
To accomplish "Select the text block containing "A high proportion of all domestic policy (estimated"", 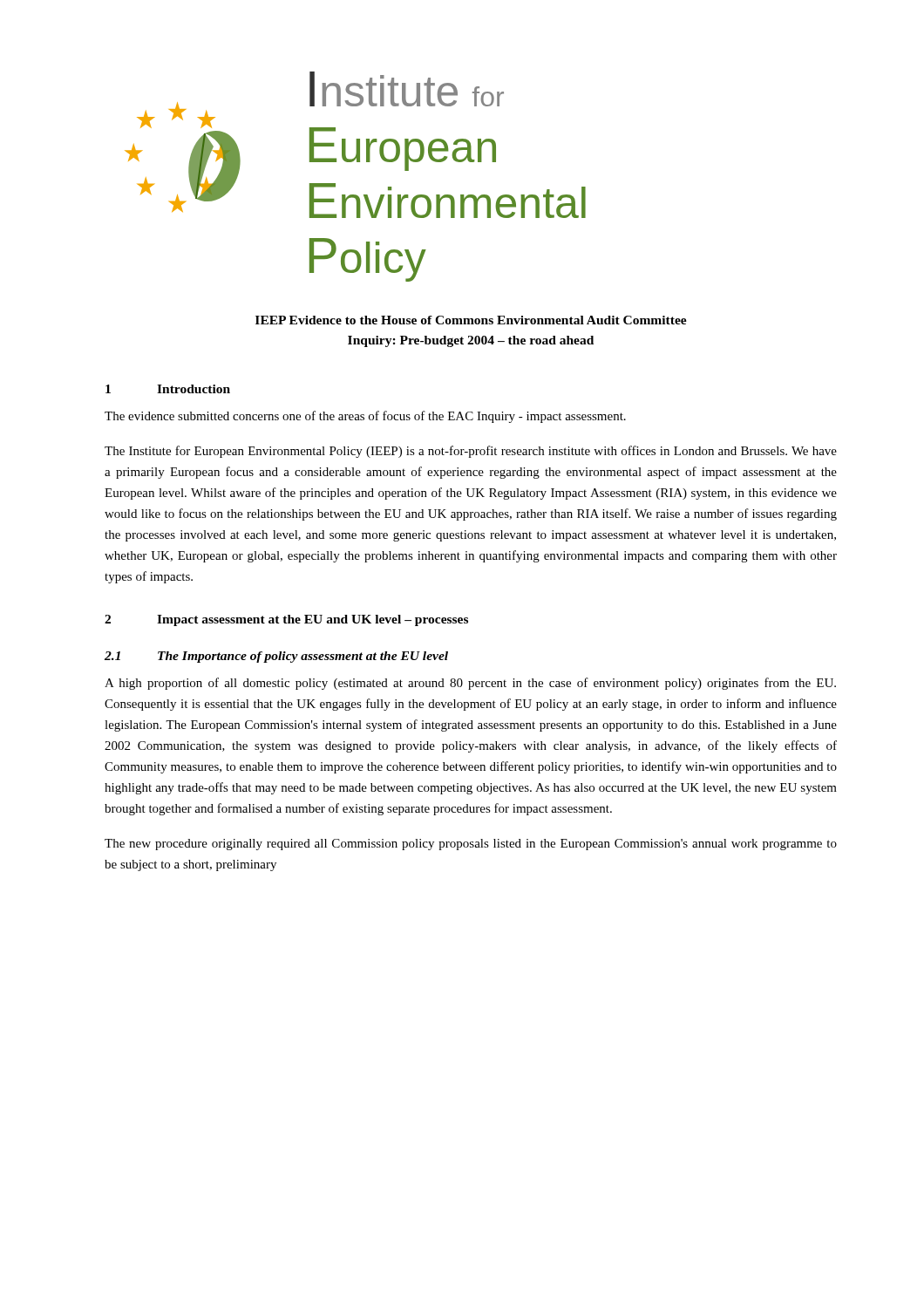I will [x=471, y=745].
